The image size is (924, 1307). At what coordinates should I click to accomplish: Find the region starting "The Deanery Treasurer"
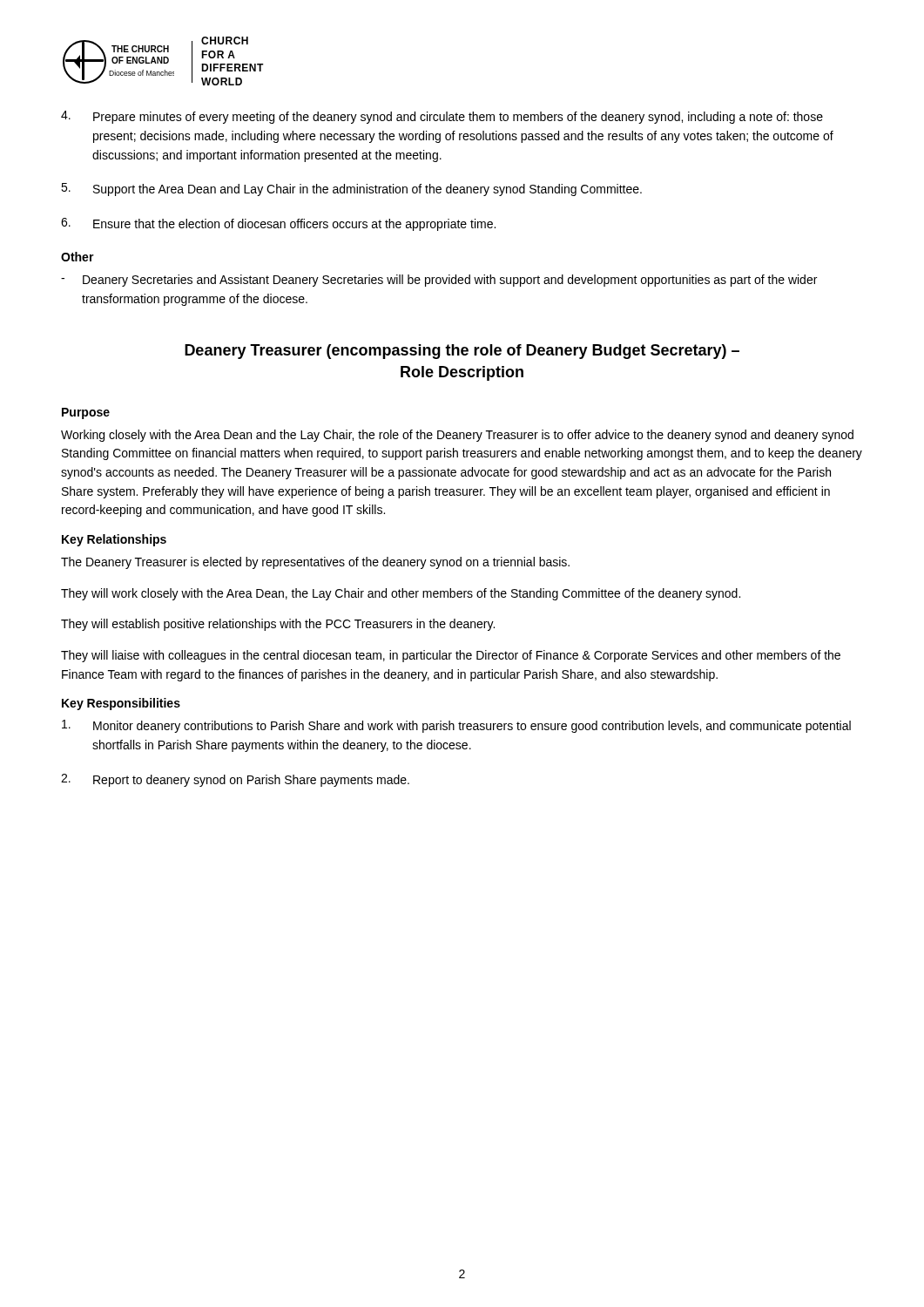pyautogui.click(x=316, y=562)
